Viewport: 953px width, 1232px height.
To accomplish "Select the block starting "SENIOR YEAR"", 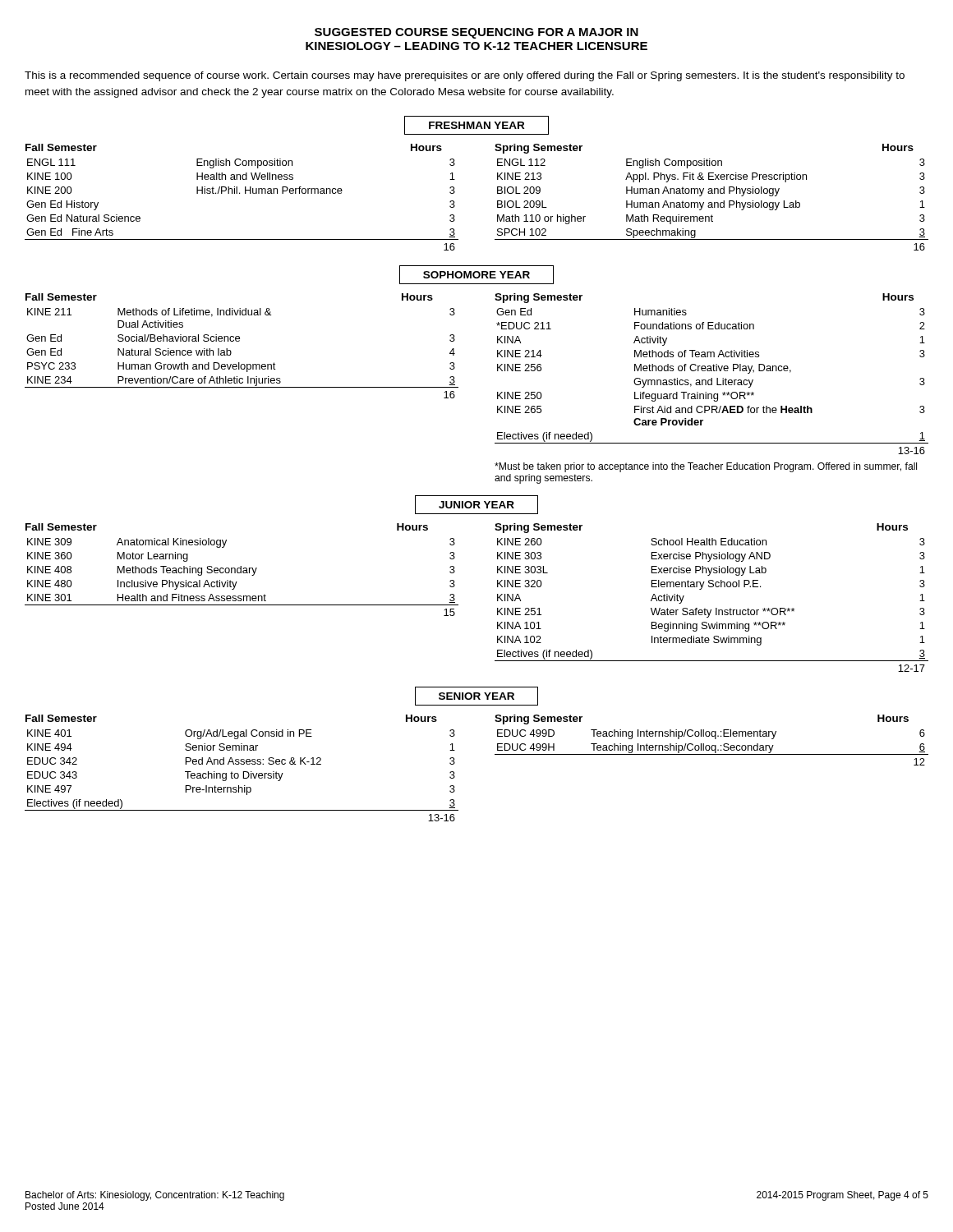I will [x=476, y=696].
